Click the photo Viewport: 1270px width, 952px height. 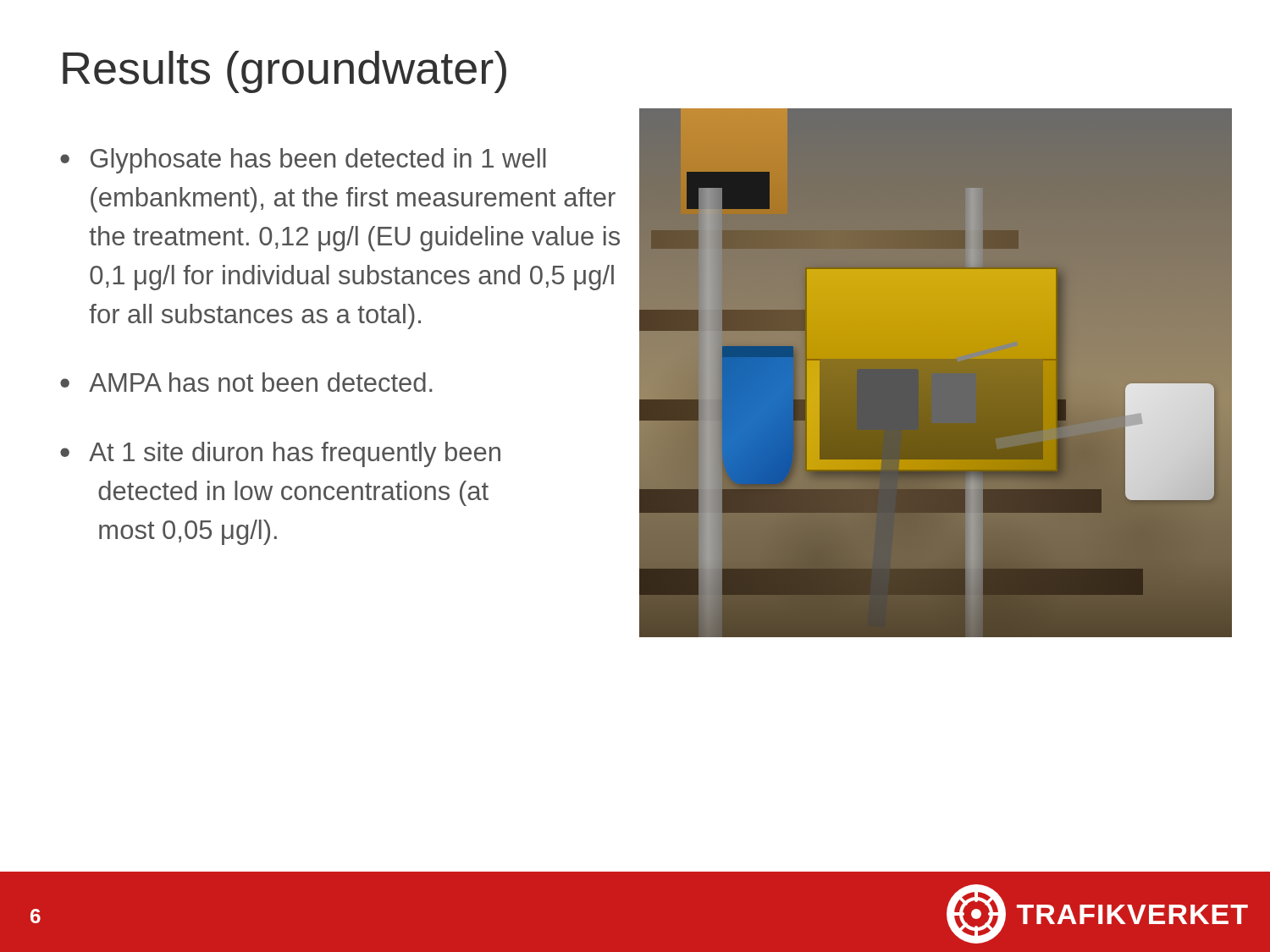tap(936, 373)
